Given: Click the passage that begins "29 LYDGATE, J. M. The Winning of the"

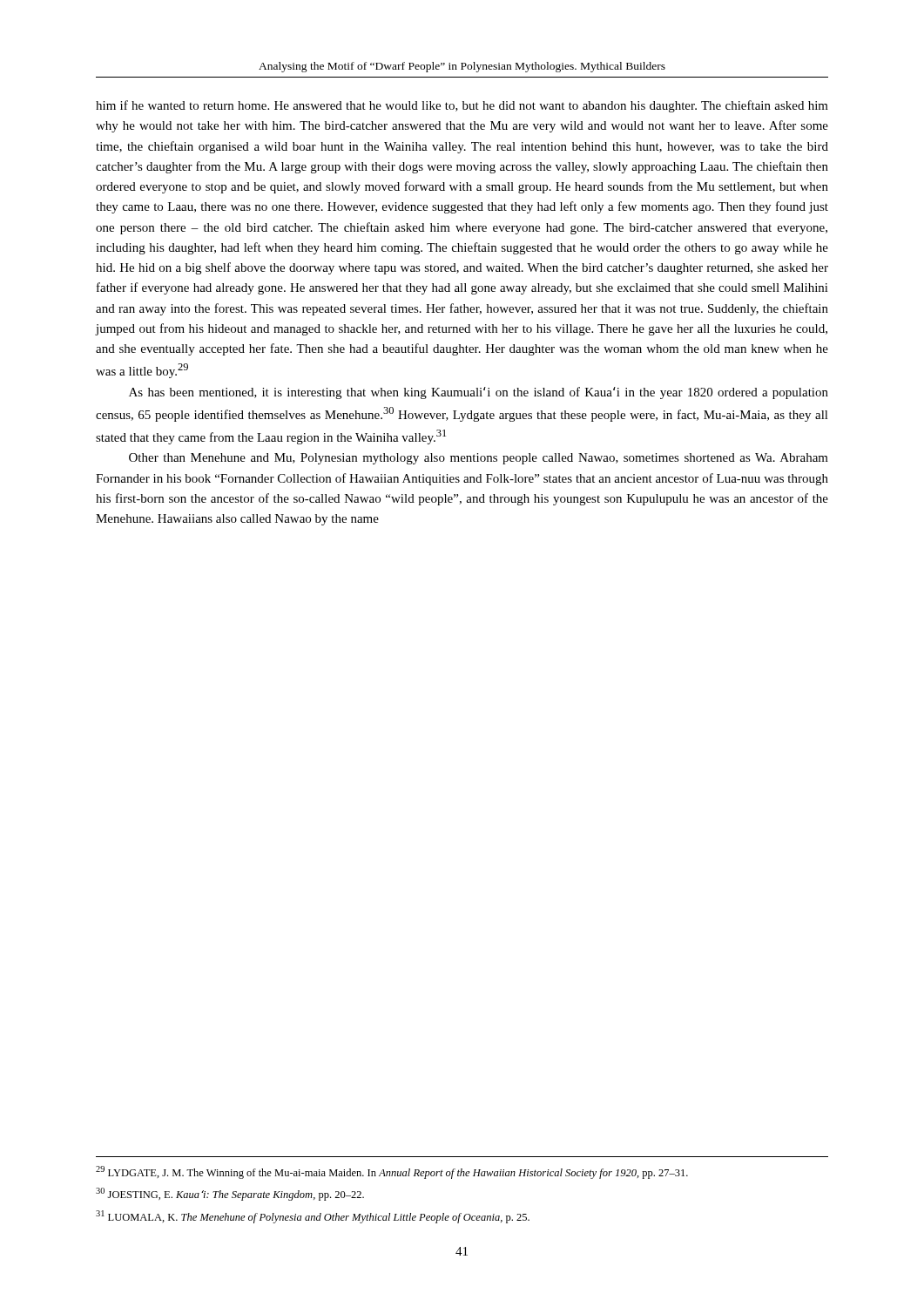Looking at the screenshot, I should tap(392, 1172).
